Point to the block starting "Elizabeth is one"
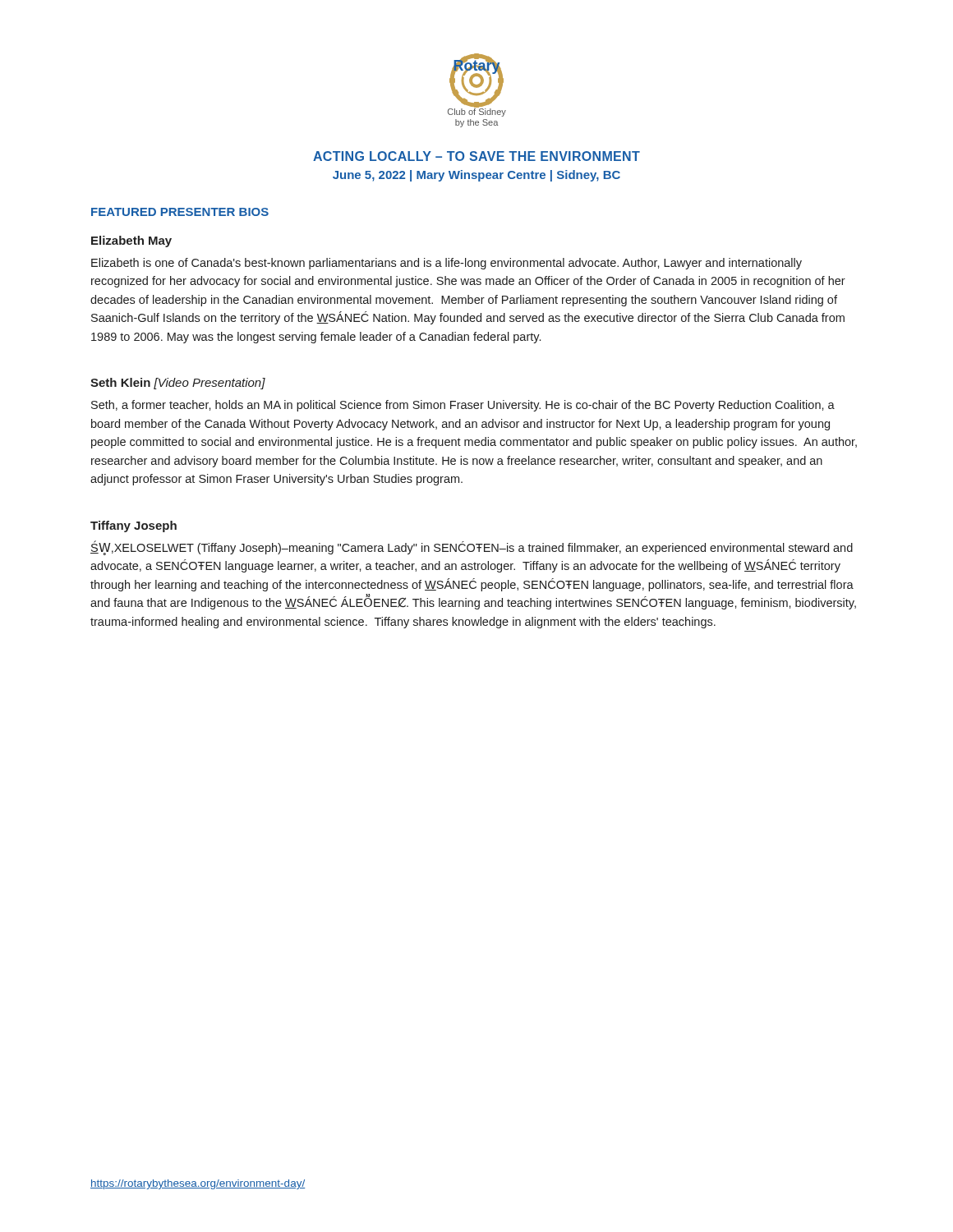Screen dimensions: 1232x953 click(468, 300)
